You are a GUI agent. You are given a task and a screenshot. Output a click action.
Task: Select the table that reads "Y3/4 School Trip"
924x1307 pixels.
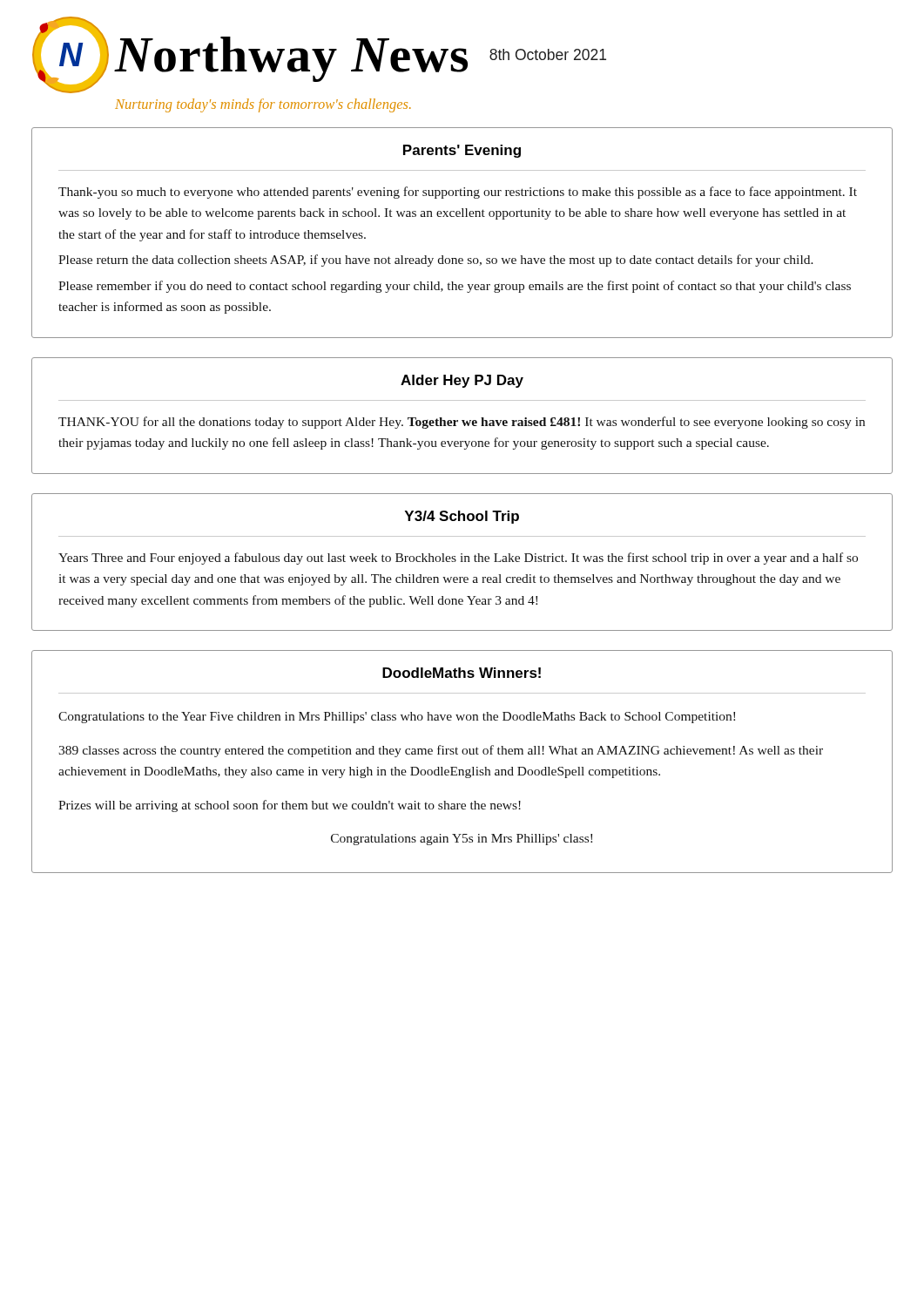[x=462, y=562]
